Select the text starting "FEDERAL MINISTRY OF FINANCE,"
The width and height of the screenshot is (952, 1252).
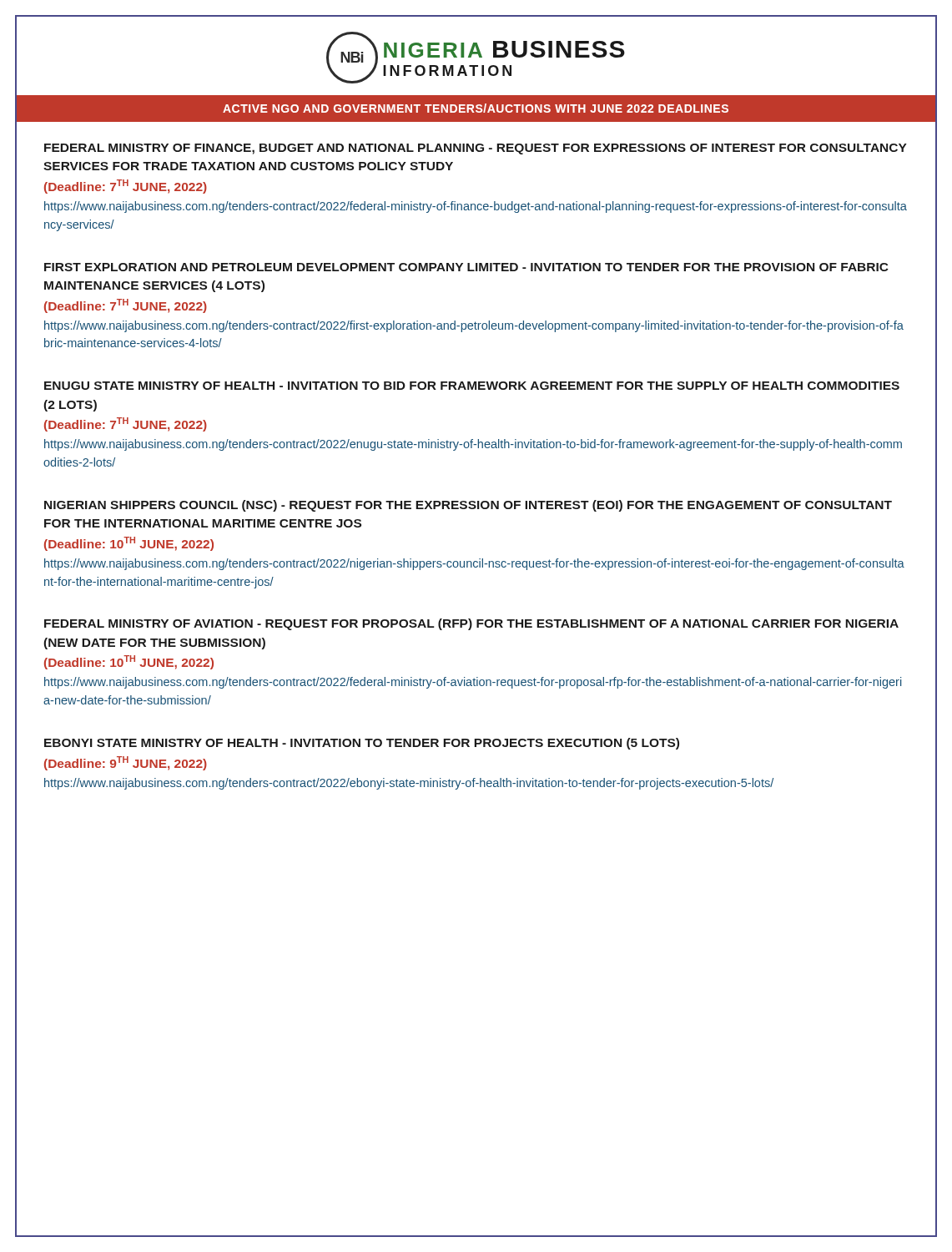[475, 157]
